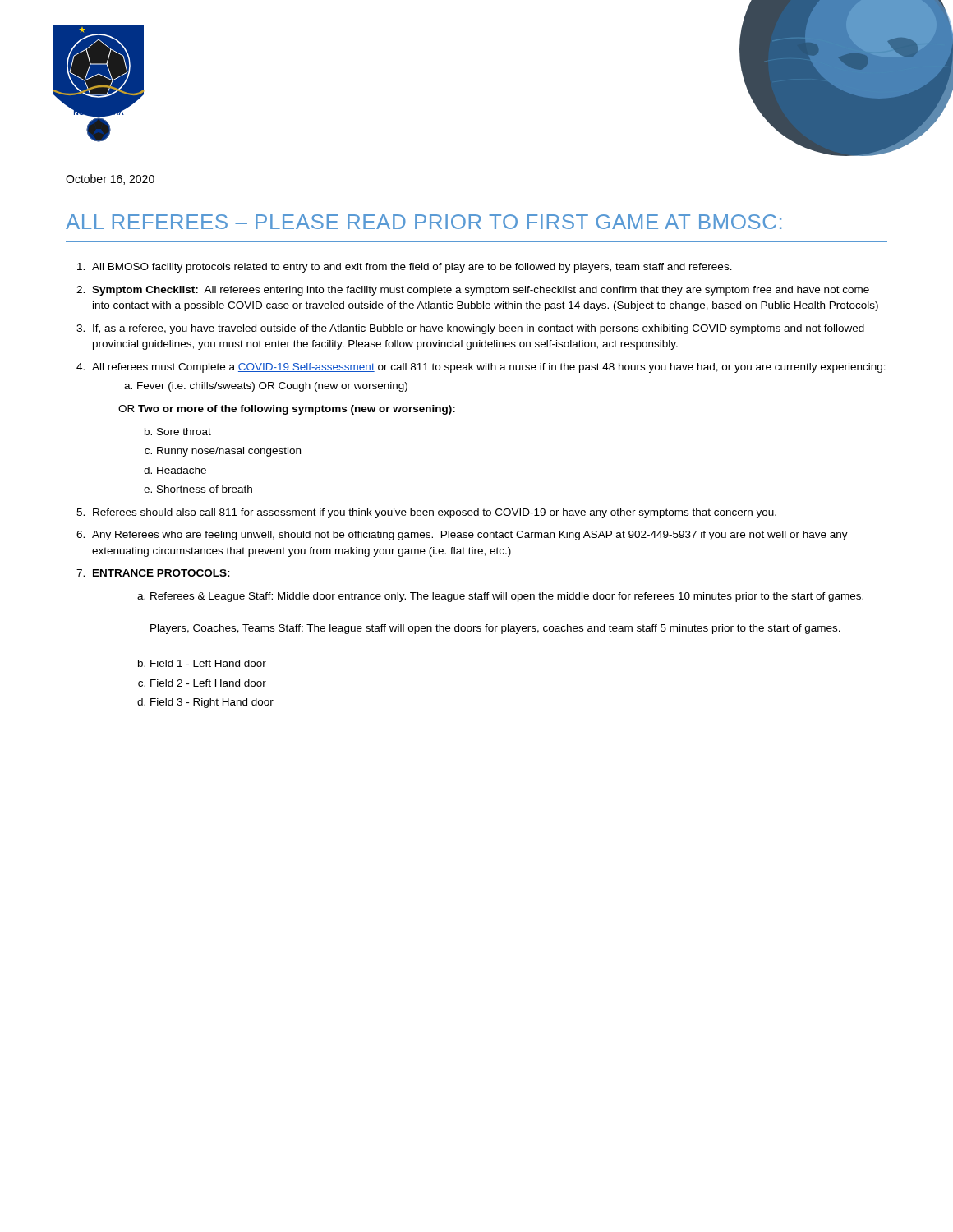Select the logo
Viewport: 953px width, 1232px height.
99,80
